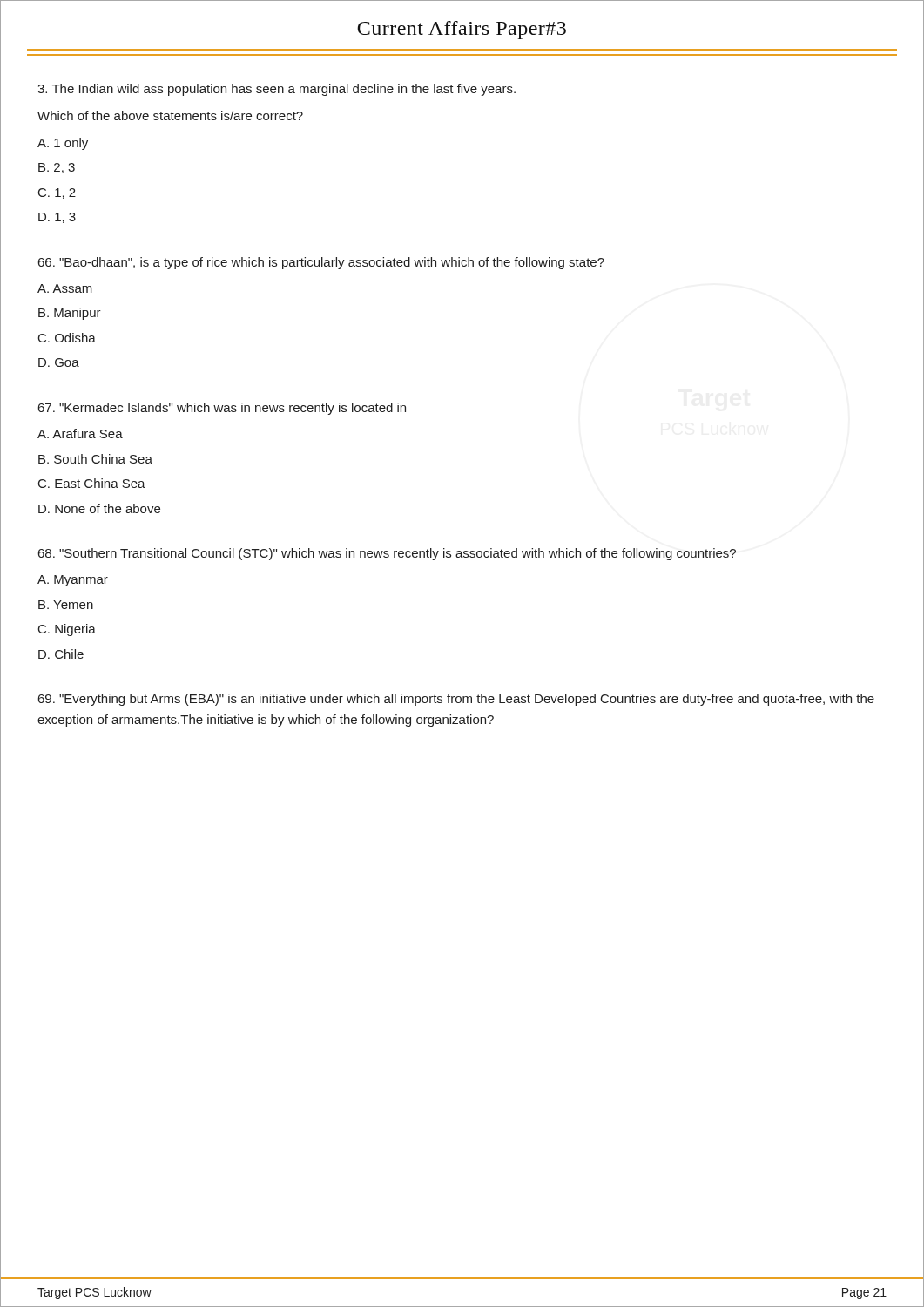The width and height of the screenshot is (924, 1307).
Task: Click where it says "D. Chile"
Action: (61, 654)
